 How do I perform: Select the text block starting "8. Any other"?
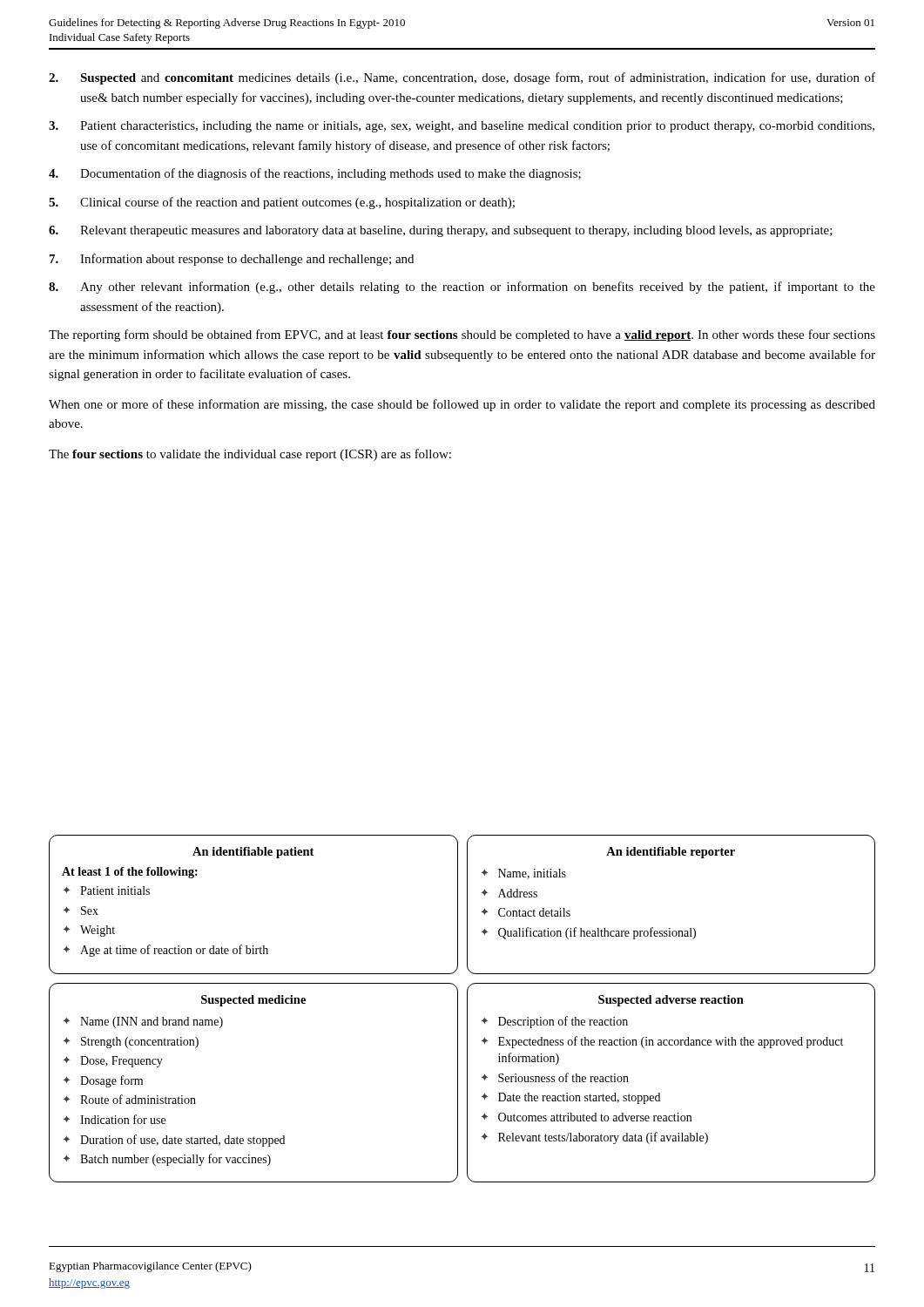pos(462,297)
